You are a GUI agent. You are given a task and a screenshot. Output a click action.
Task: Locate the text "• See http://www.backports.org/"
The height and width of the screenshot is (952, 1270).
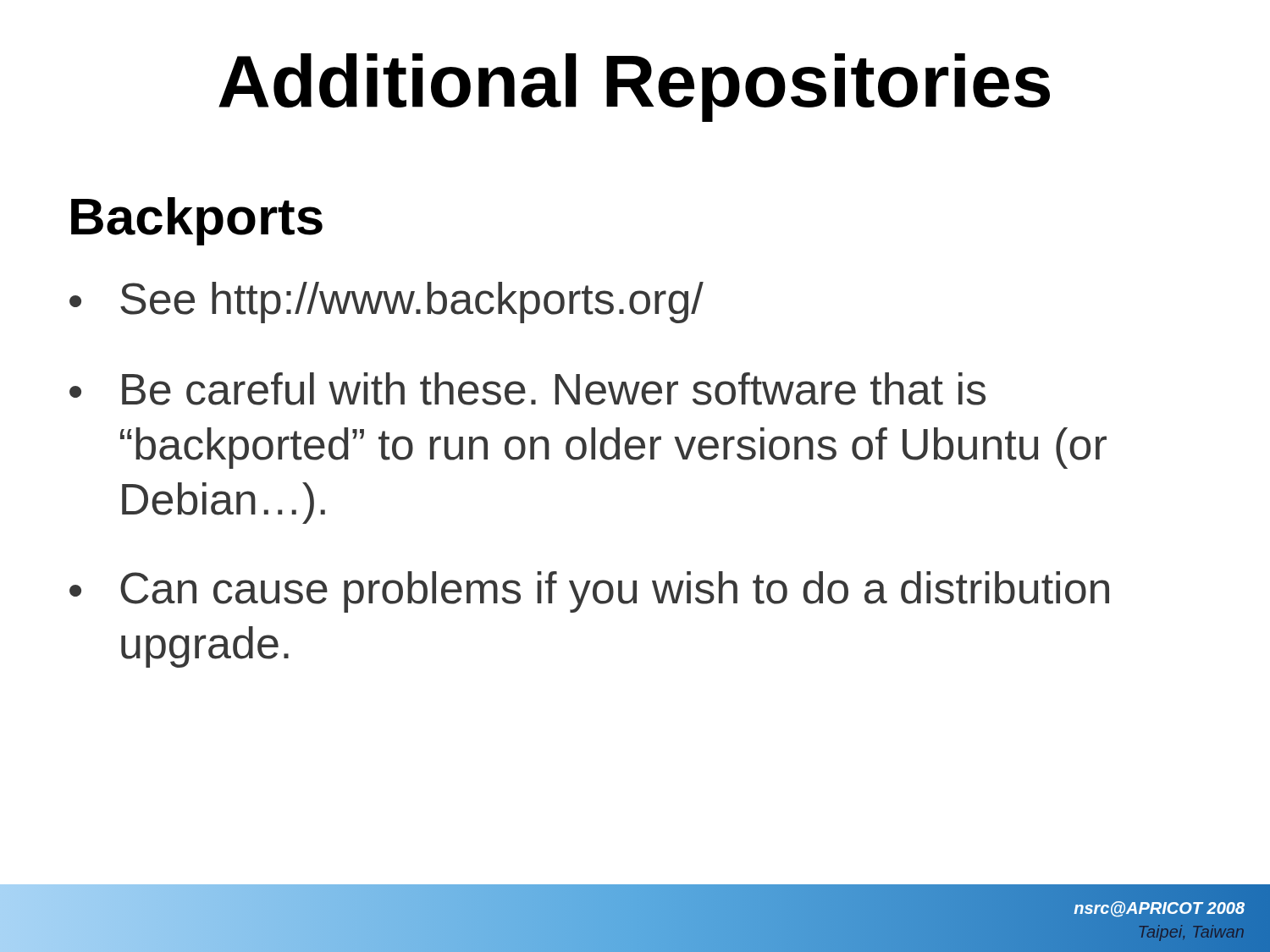pos(635,300)
